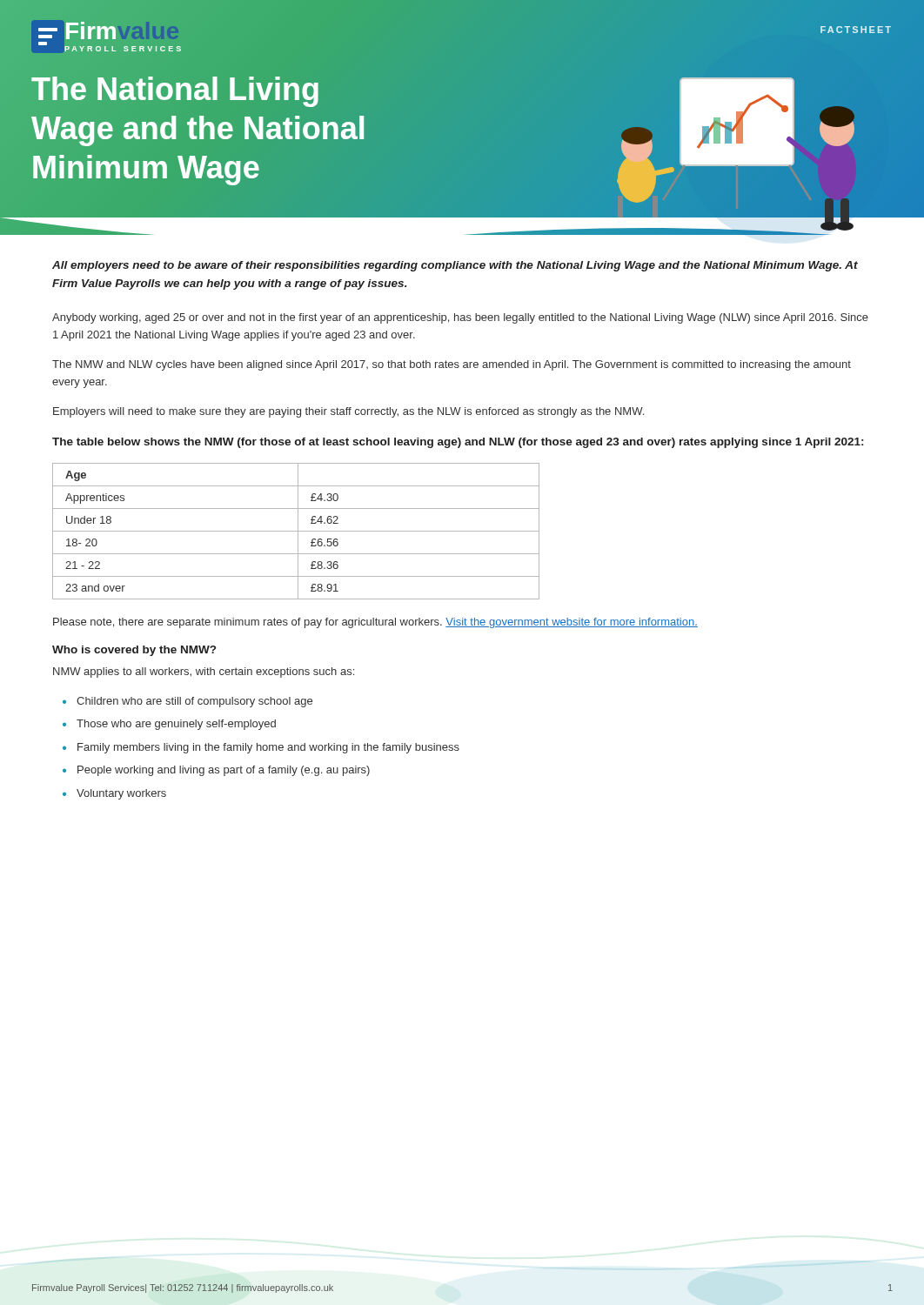This screenshot has height=1305, width=924.
Task: Click on the text block containing "All employers need"
Action: pos(455,274)
